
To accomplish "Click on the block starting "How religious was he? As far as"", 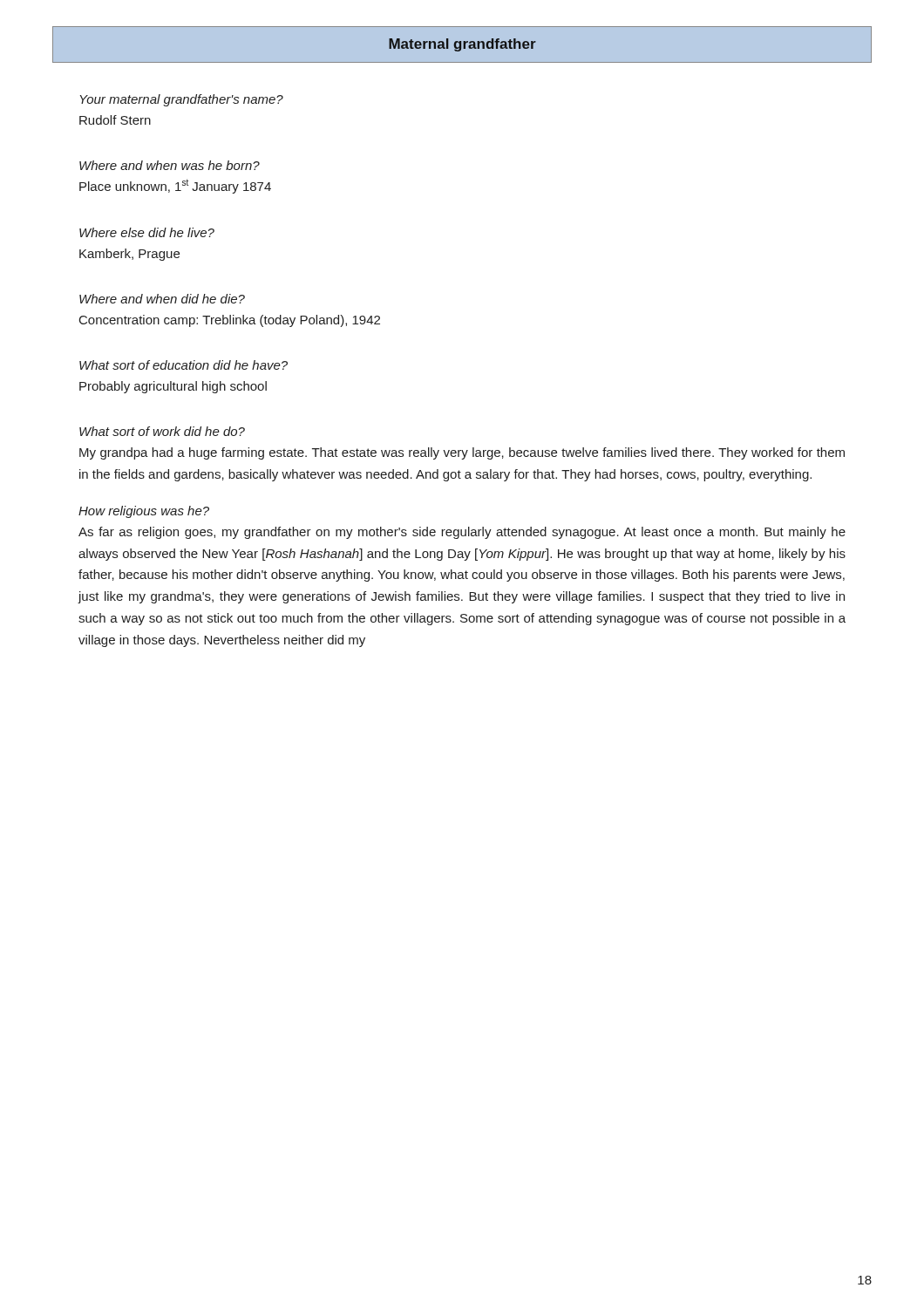I will [x=462, y=577].
